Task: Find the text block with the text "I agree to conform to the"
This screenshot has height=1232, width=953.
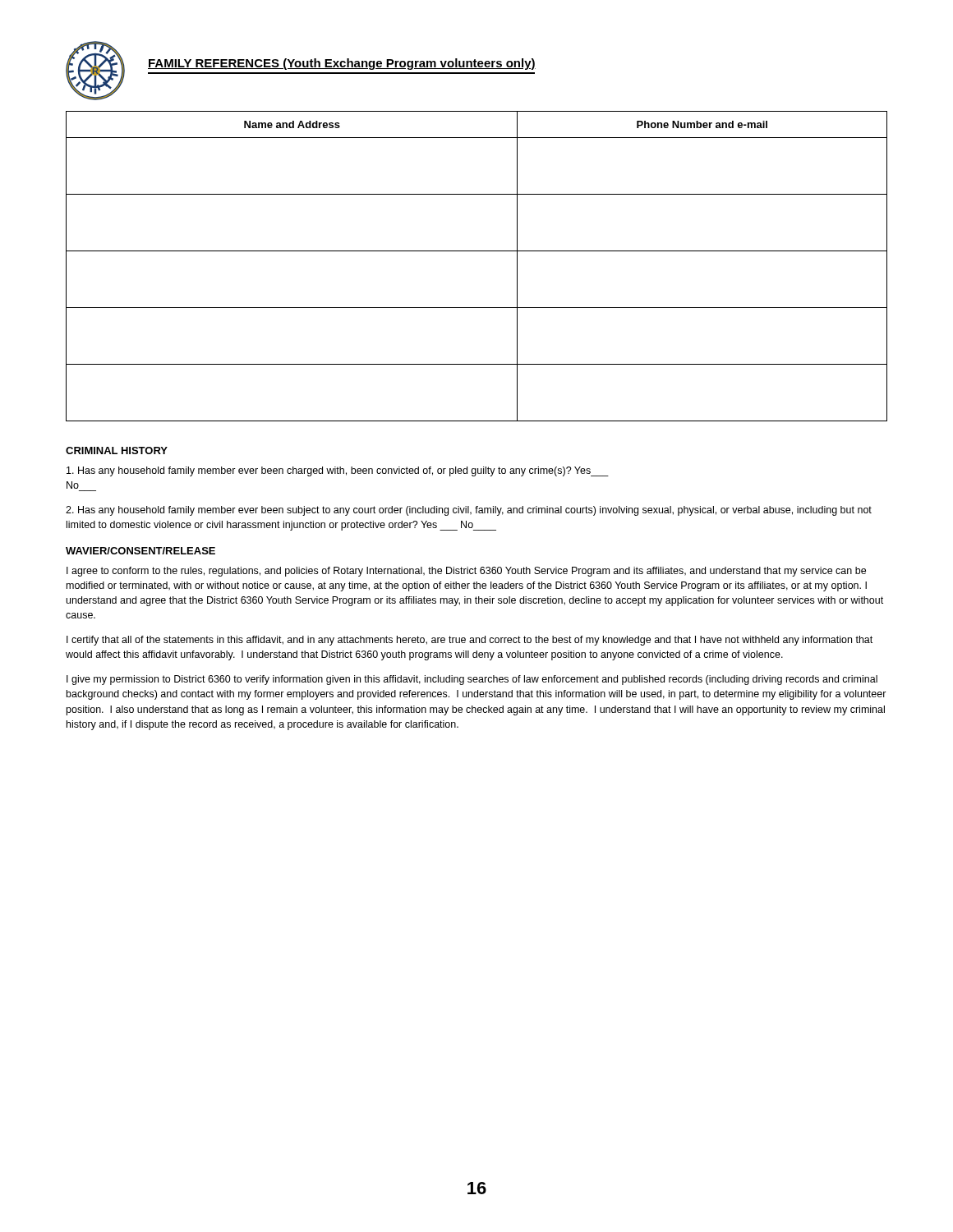Action: click(475, 593)
